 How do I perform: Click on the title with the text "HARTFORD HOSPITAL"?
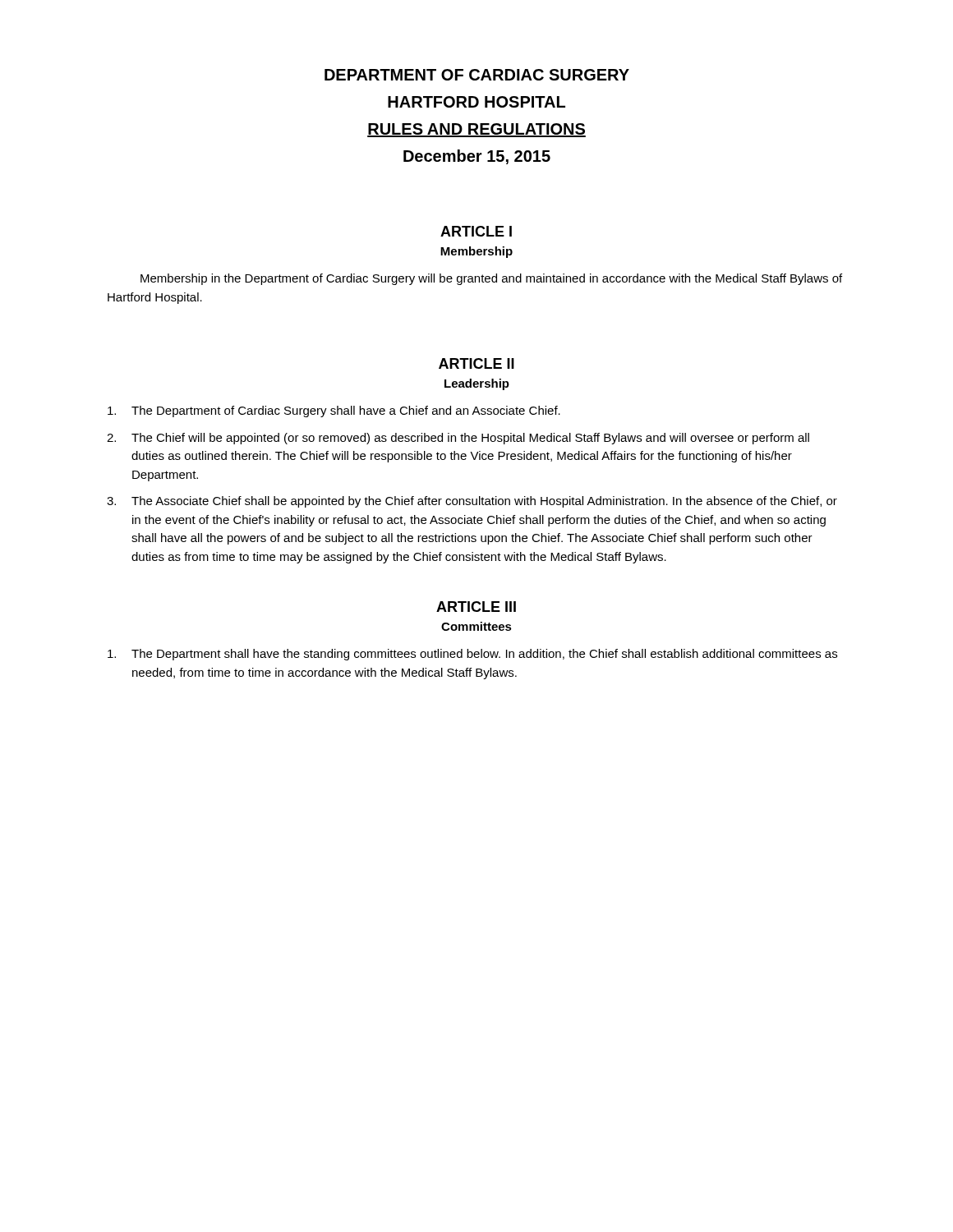(x=476, y=102)
